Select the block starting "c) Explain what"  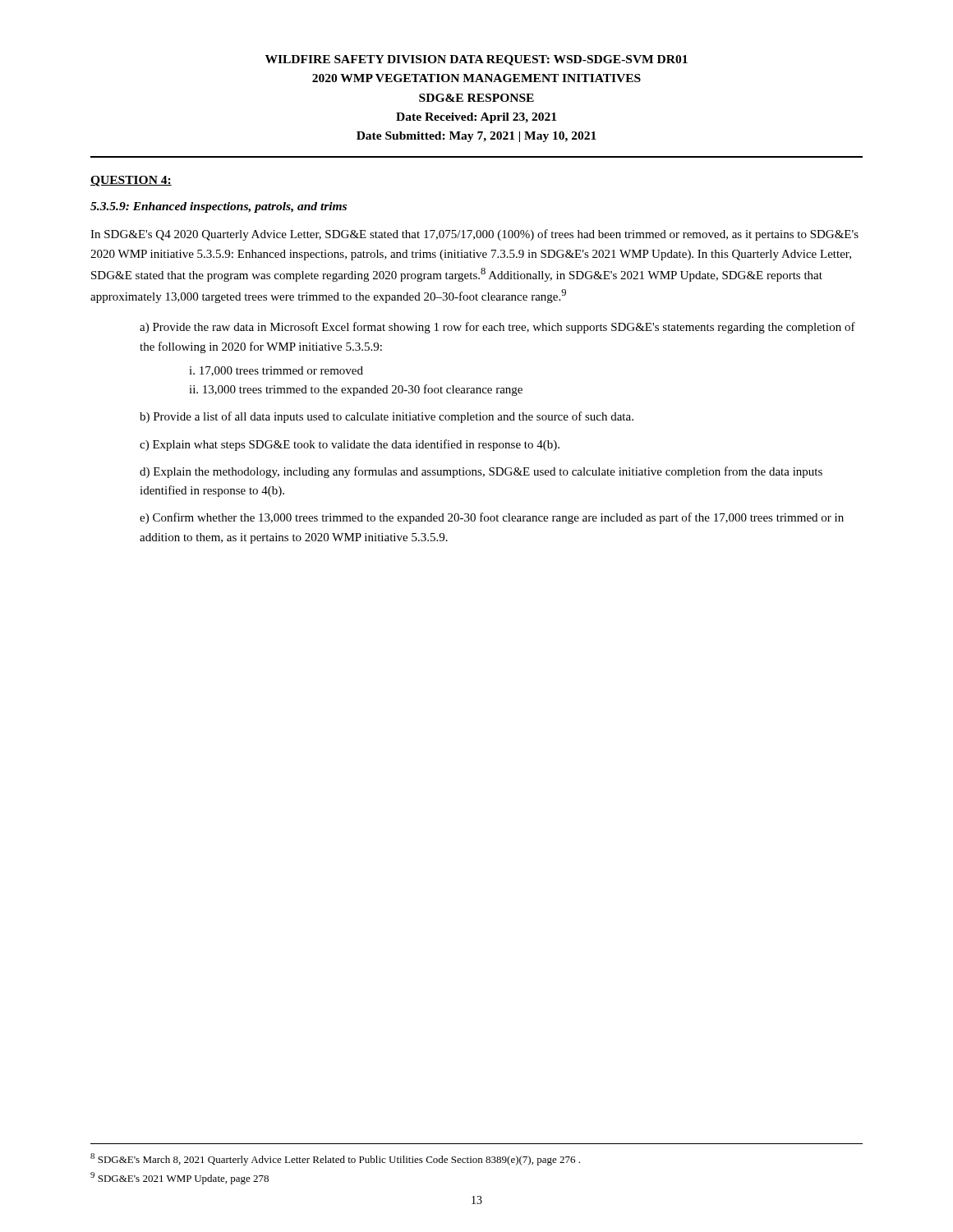[350, 444]
